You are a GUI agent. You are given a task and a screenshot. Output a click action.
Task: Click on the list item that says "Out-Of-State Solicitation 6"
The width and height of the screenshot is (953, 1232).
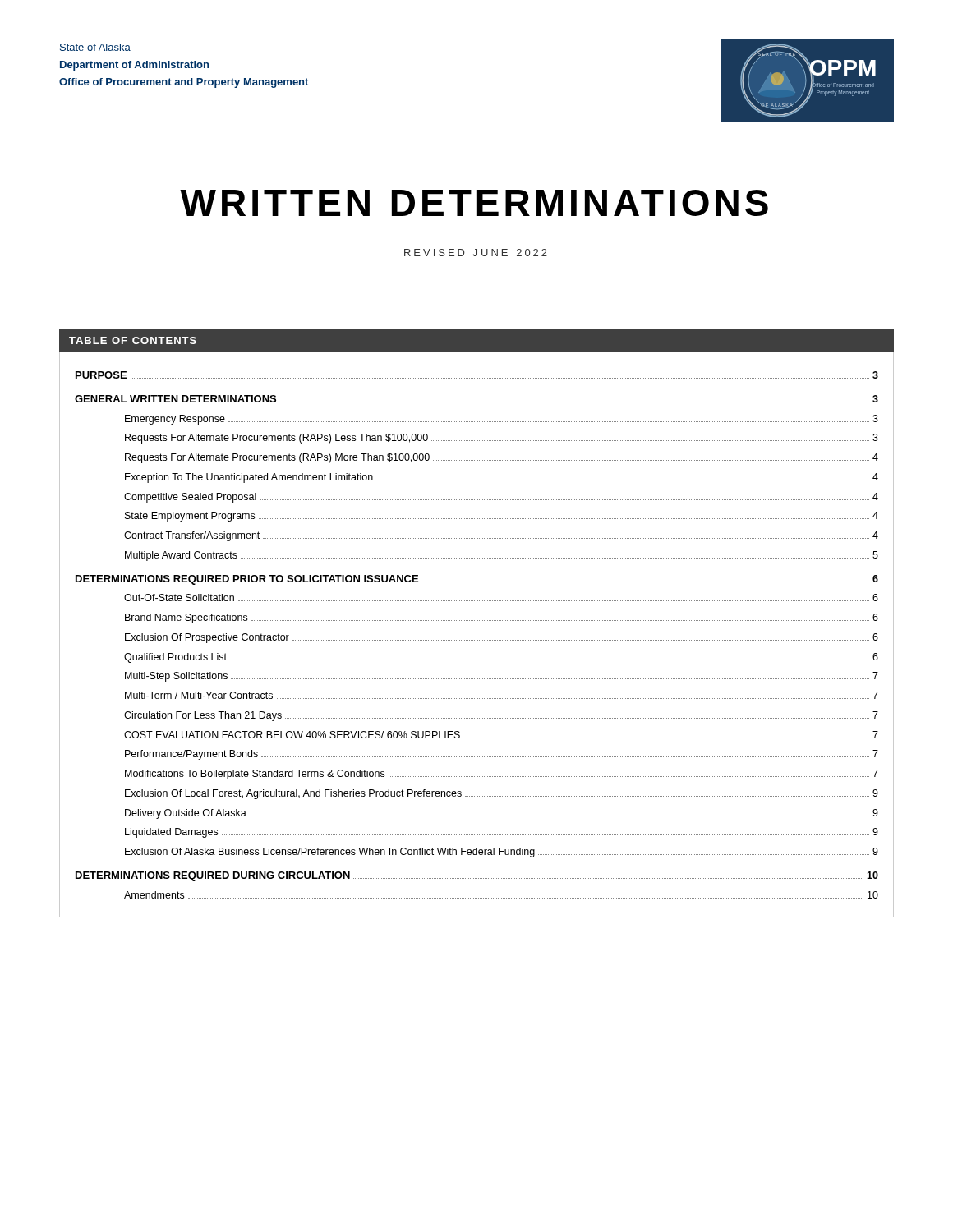[501, 599]
